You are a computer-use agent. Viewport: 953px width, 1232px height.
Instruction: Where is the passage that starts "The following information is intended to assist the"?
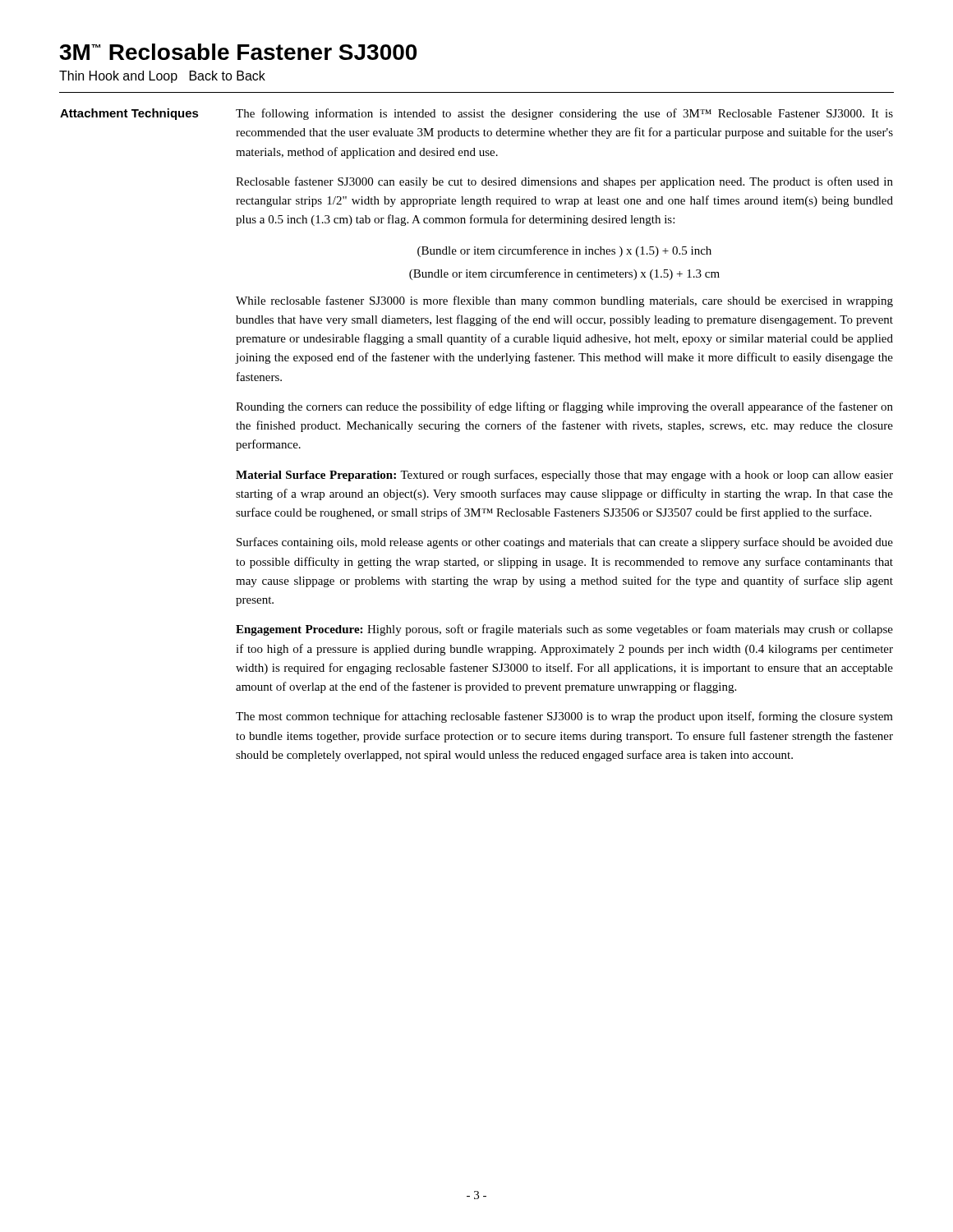(564, 133)
